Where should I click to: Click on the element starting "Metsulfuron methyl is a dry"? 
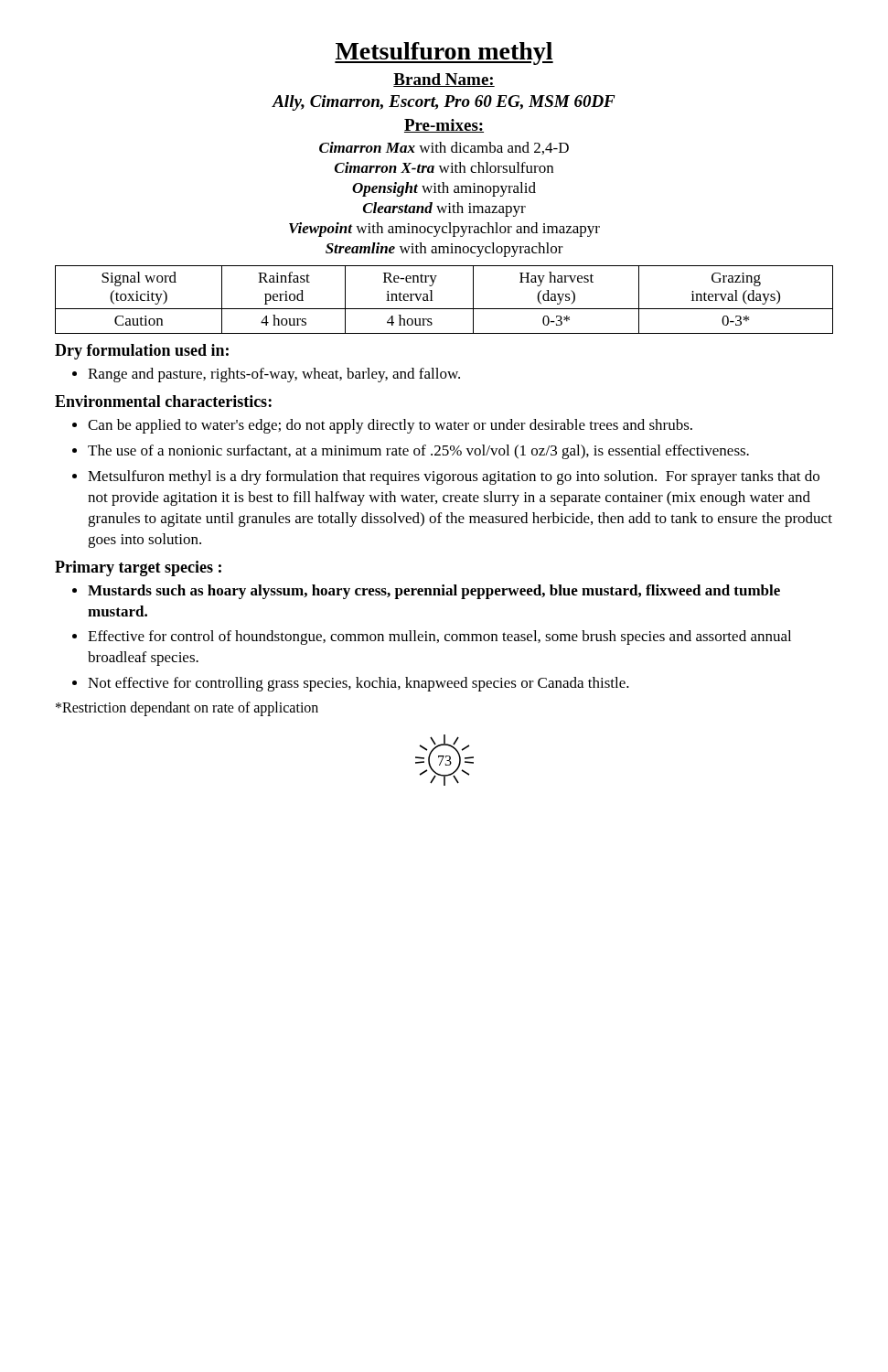460,507
